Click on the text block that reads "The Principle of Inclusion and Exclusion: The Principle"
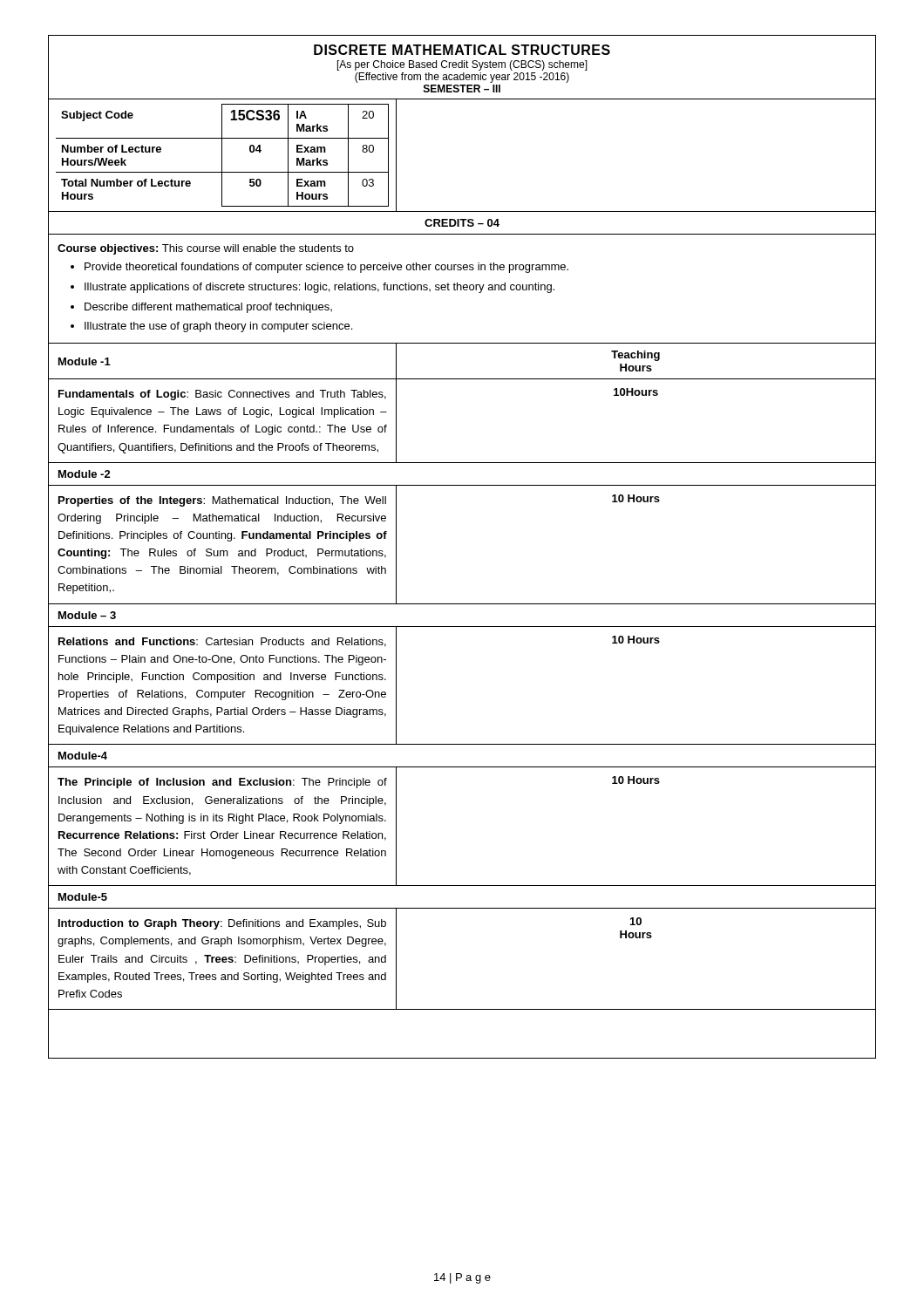The width and height of the screenshot is (924, 1308). pos(222,826)
